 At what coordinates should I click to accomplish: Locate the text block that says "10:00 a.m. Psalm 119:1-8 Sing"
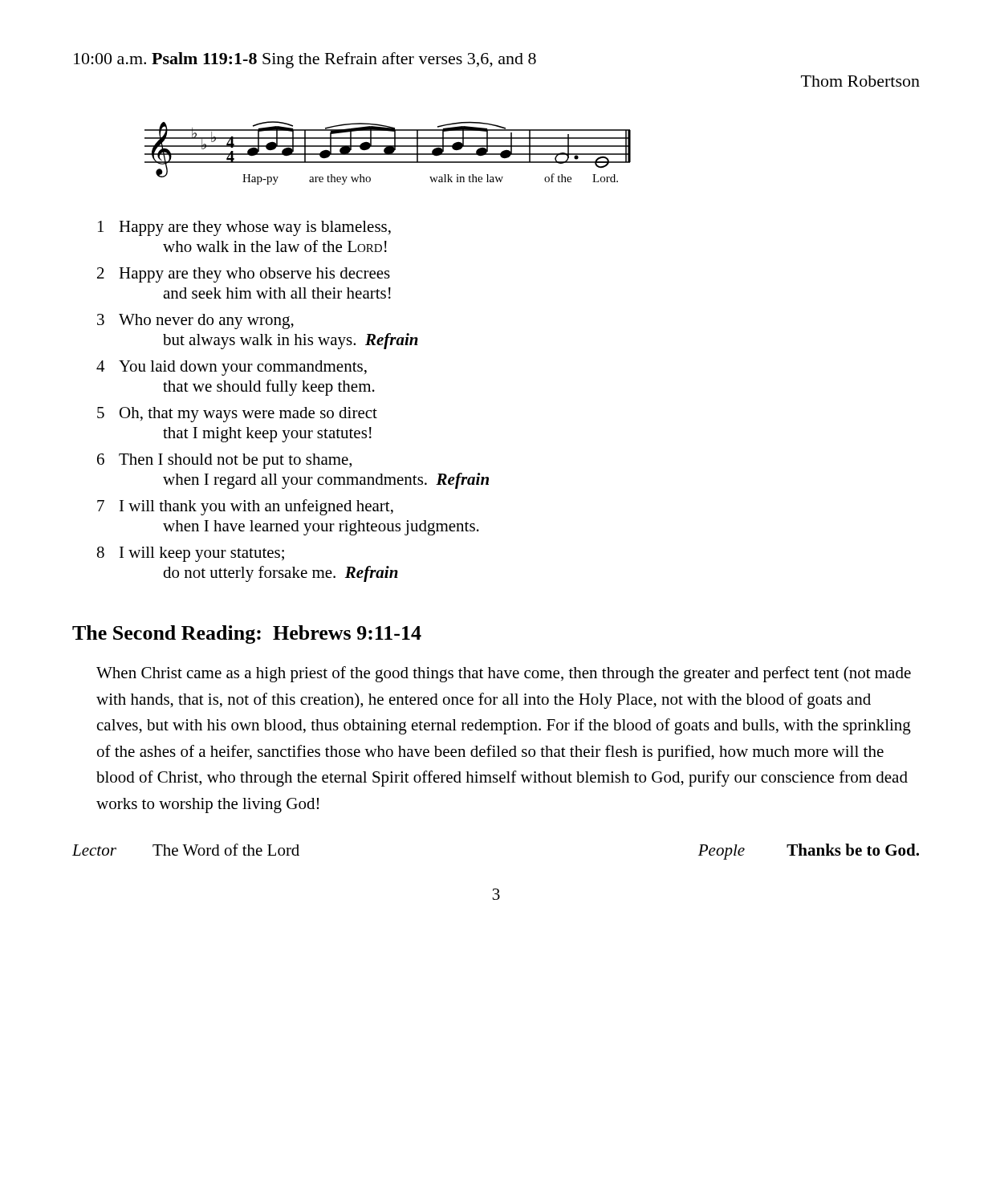click(304, 58)
